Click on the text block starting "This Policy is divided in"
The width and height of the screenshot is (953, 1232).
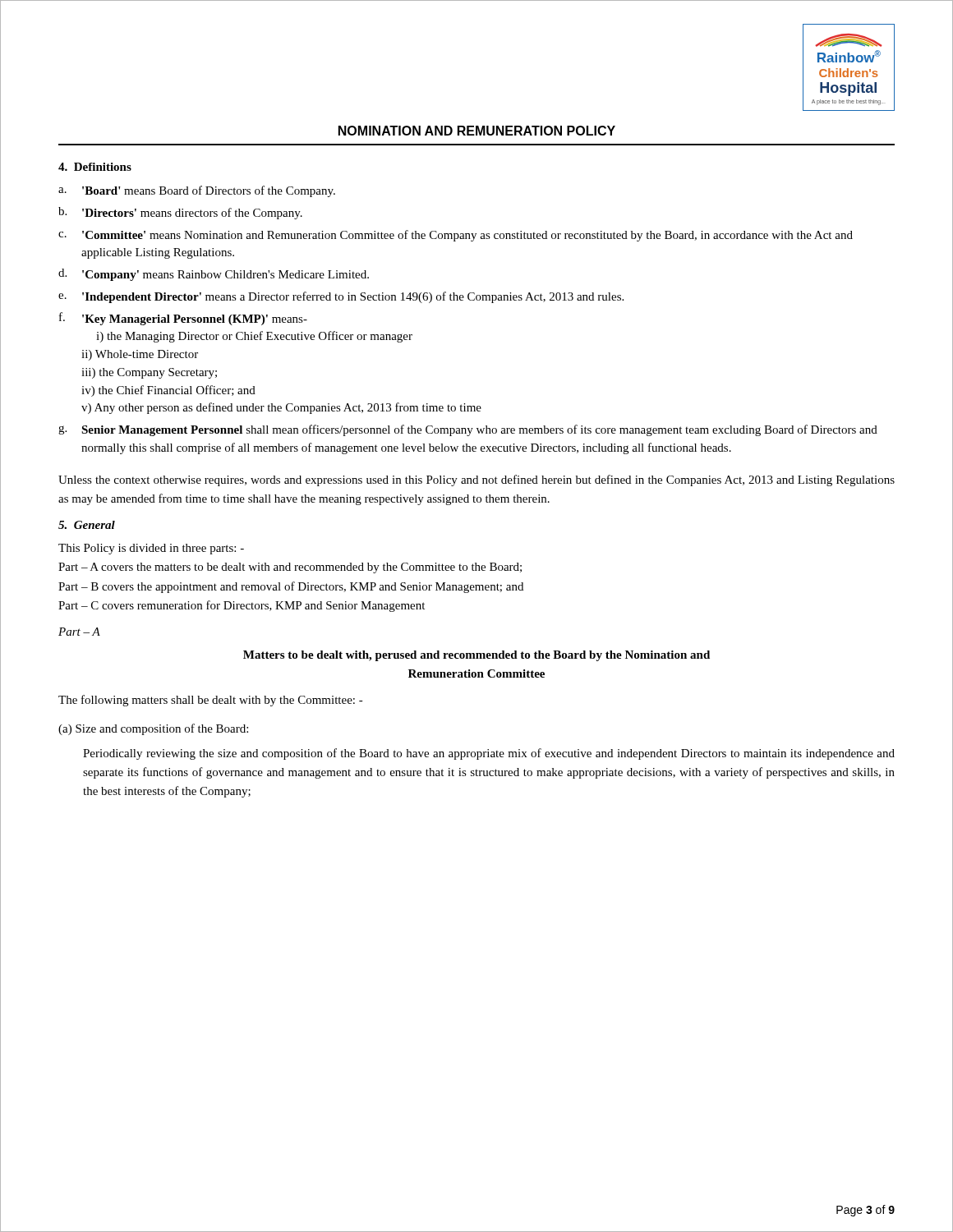point(291,576)
